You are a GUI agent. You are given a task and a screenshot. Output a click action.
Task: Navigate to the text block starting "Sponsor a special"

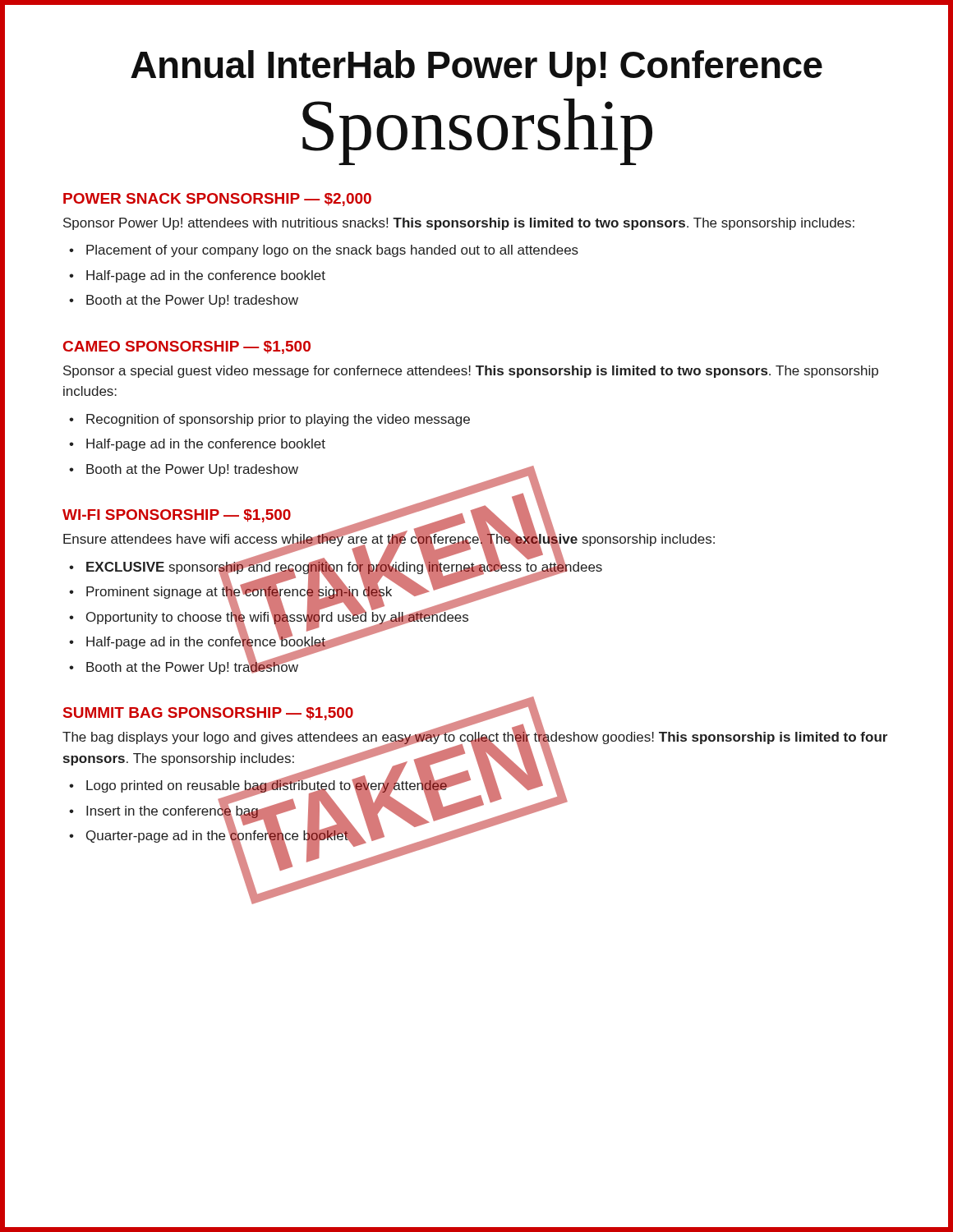(x=471, y=381)
